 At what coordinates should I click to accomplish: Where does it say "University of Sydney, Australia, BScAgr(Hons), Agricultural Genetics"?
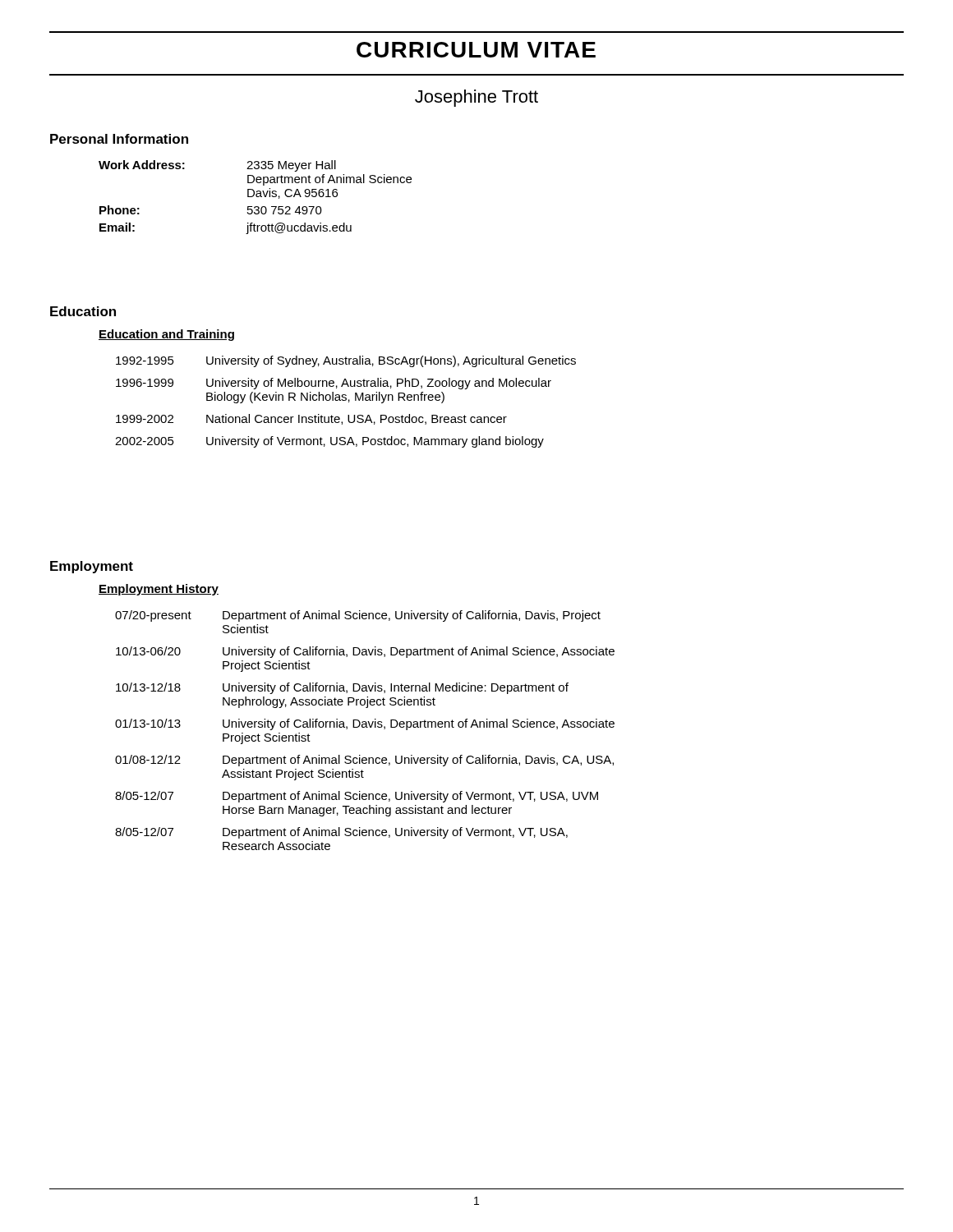391,360
